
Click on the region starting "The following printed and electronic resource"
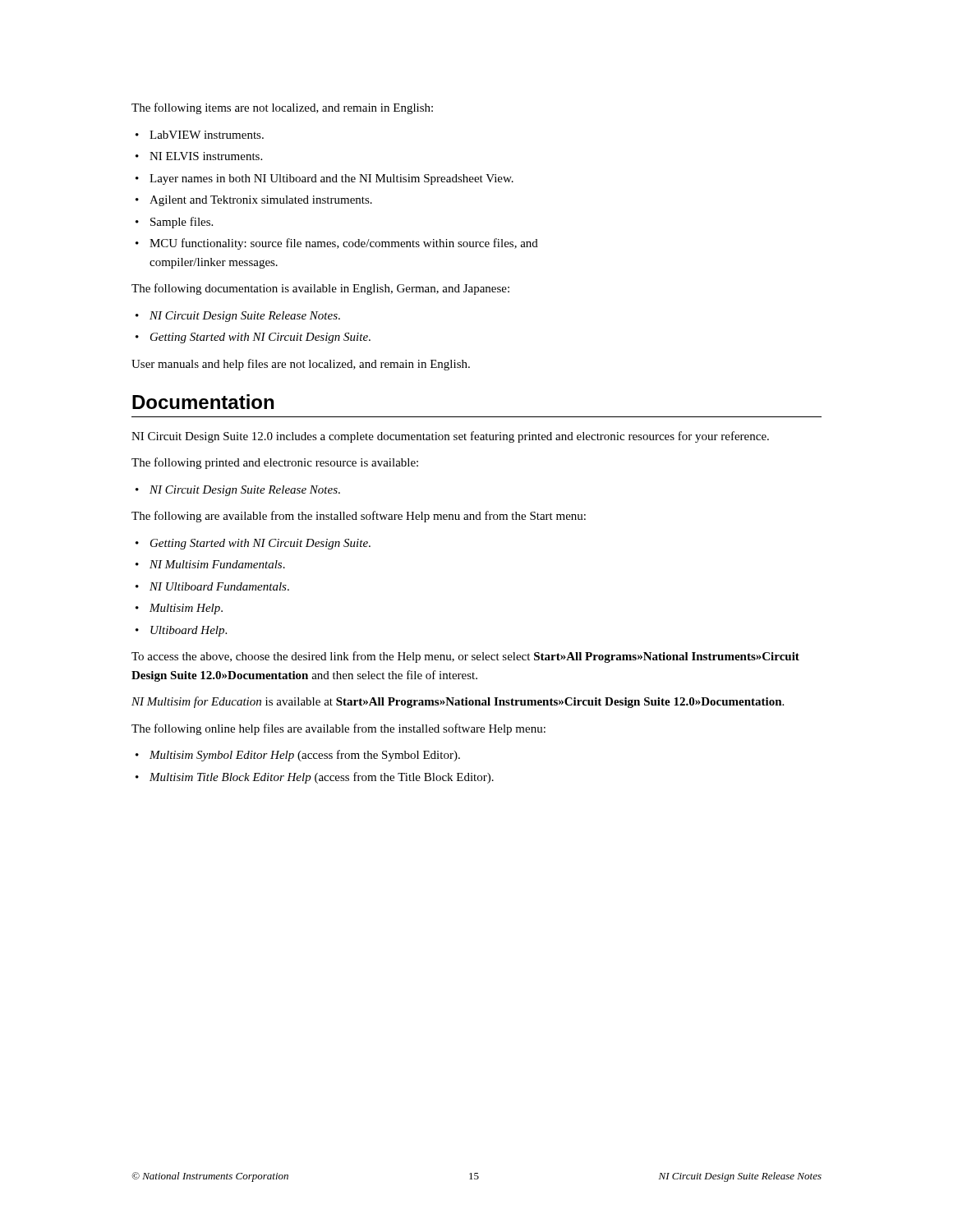[275, 463]
